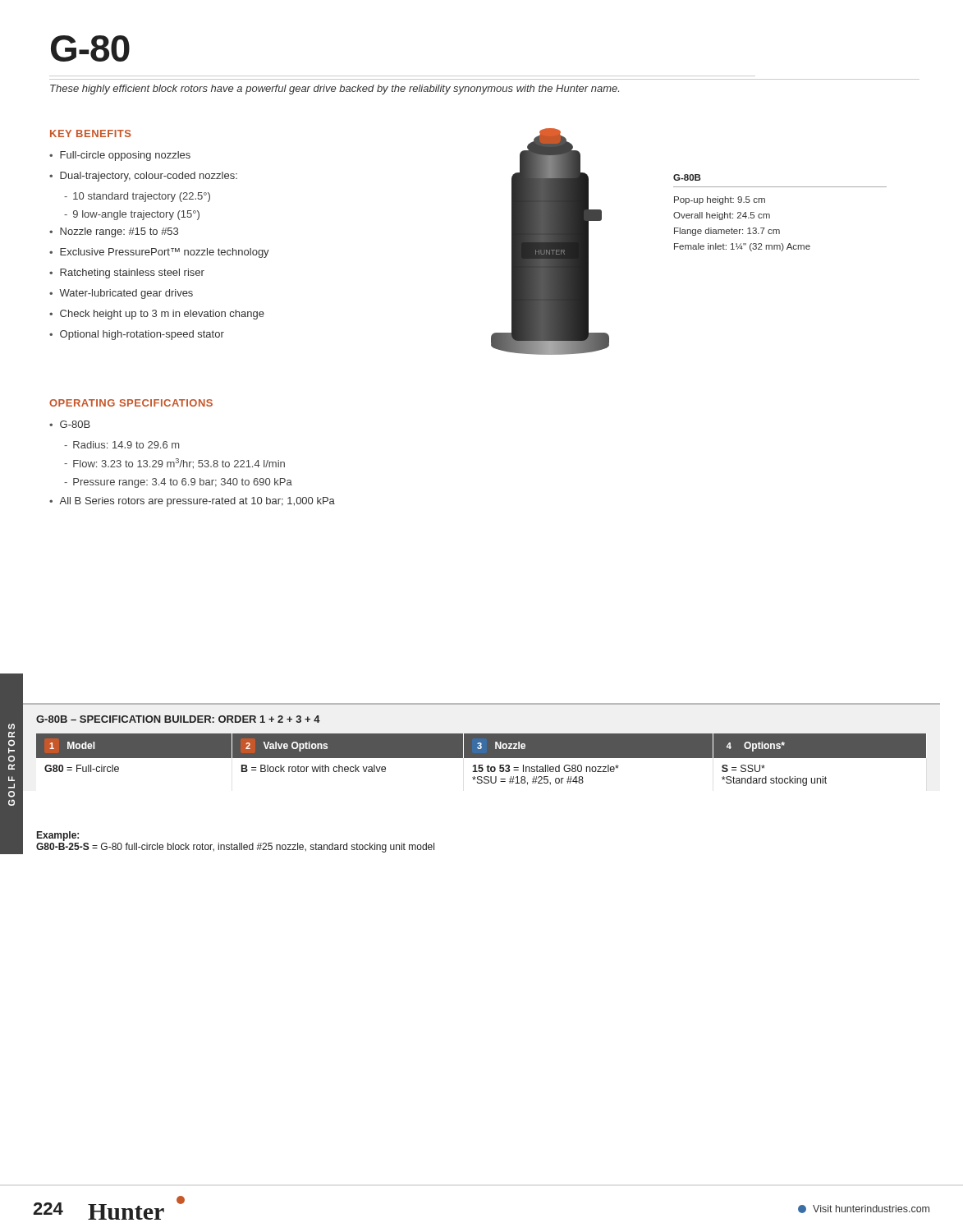The image size is (963, 1232).
Task: Locate the text starting "•Optional high-rotation-speed stator"
Action: (x=137, y=335)
